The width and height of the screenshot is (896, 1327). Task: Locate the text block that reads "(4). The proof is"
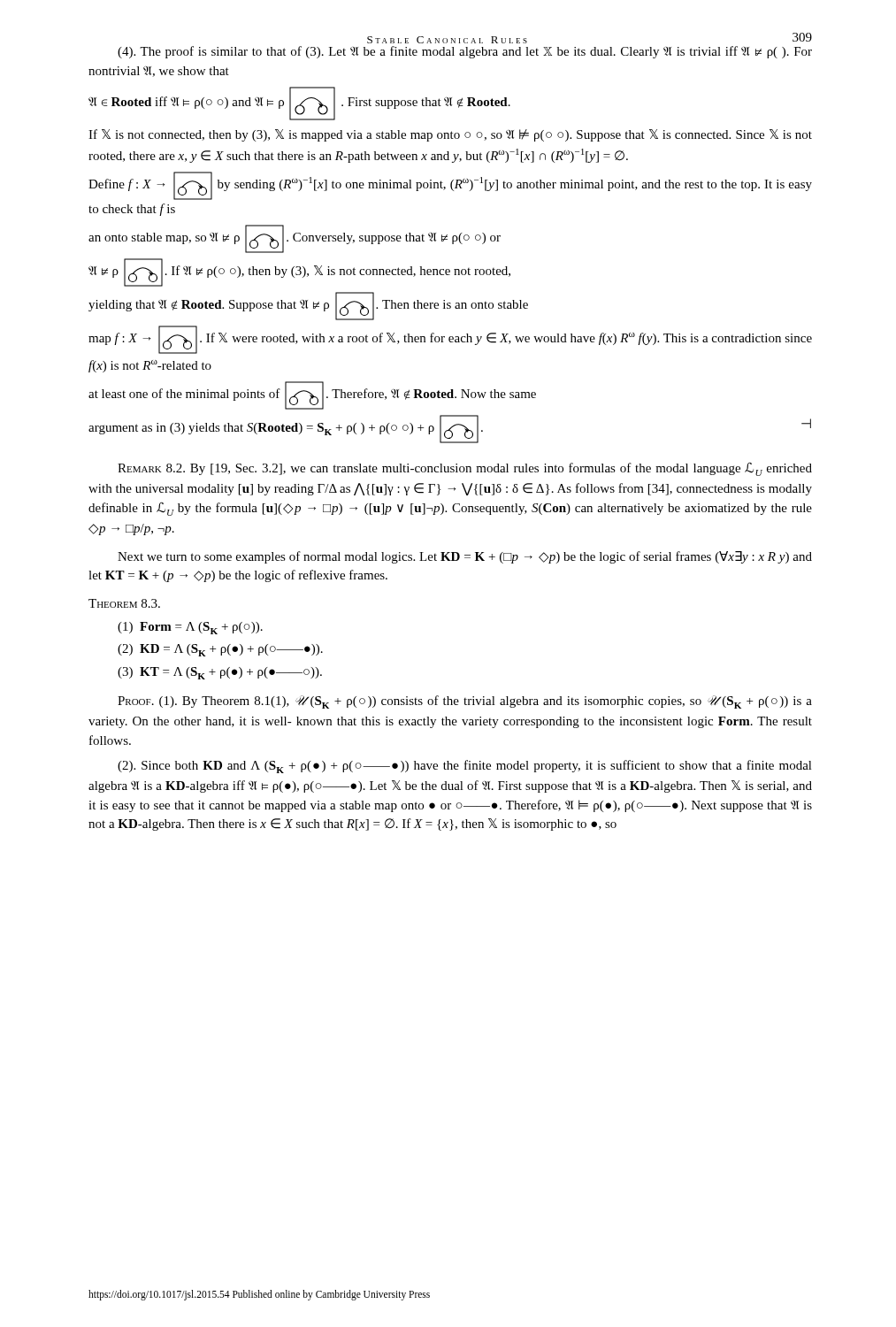coord(450,243)
